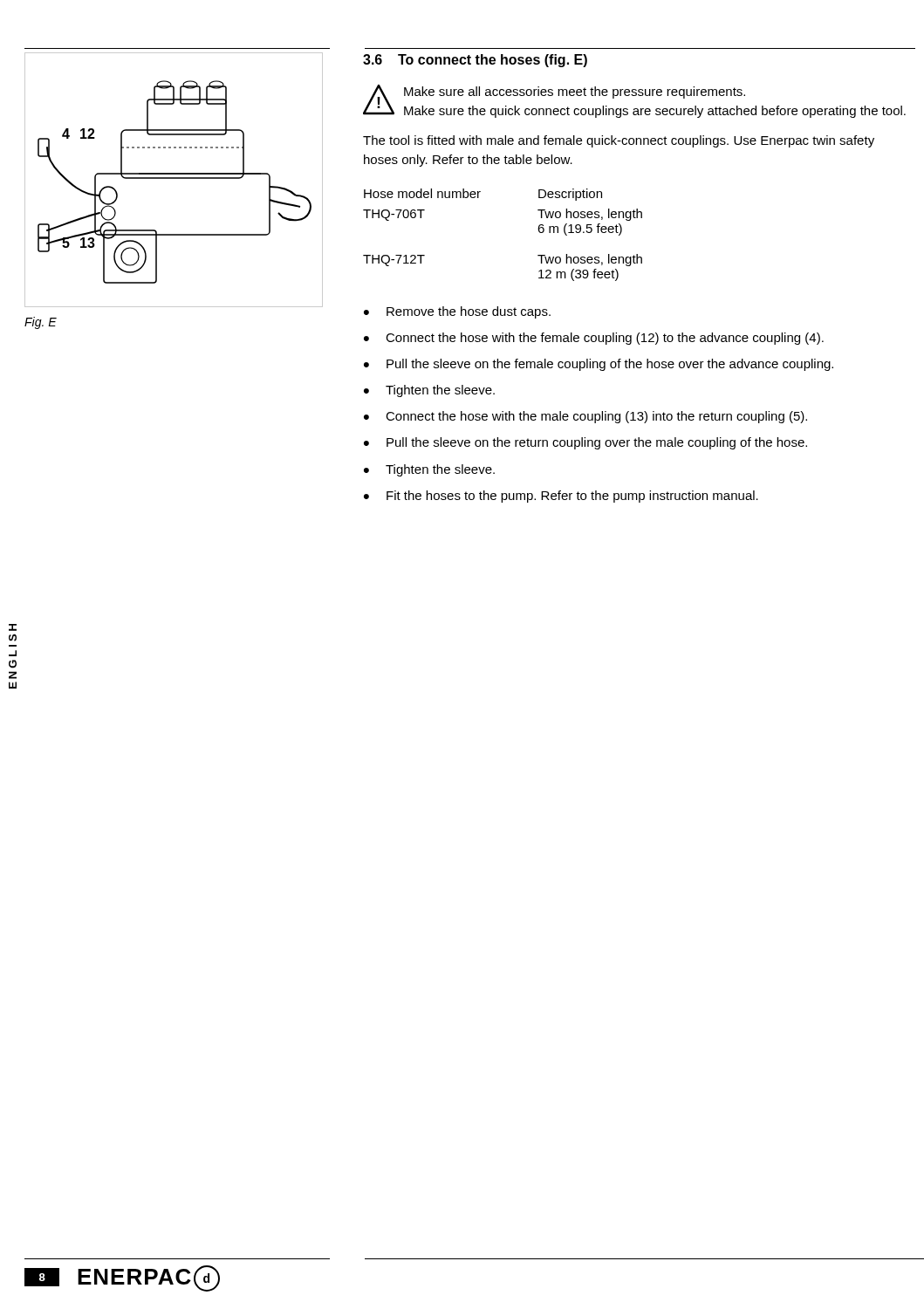The width and height of the screenshot is (924, 1309).
Task: Point to the block beginning "• Pull the sleeve on the return coupling"
Action: point(586,444)
